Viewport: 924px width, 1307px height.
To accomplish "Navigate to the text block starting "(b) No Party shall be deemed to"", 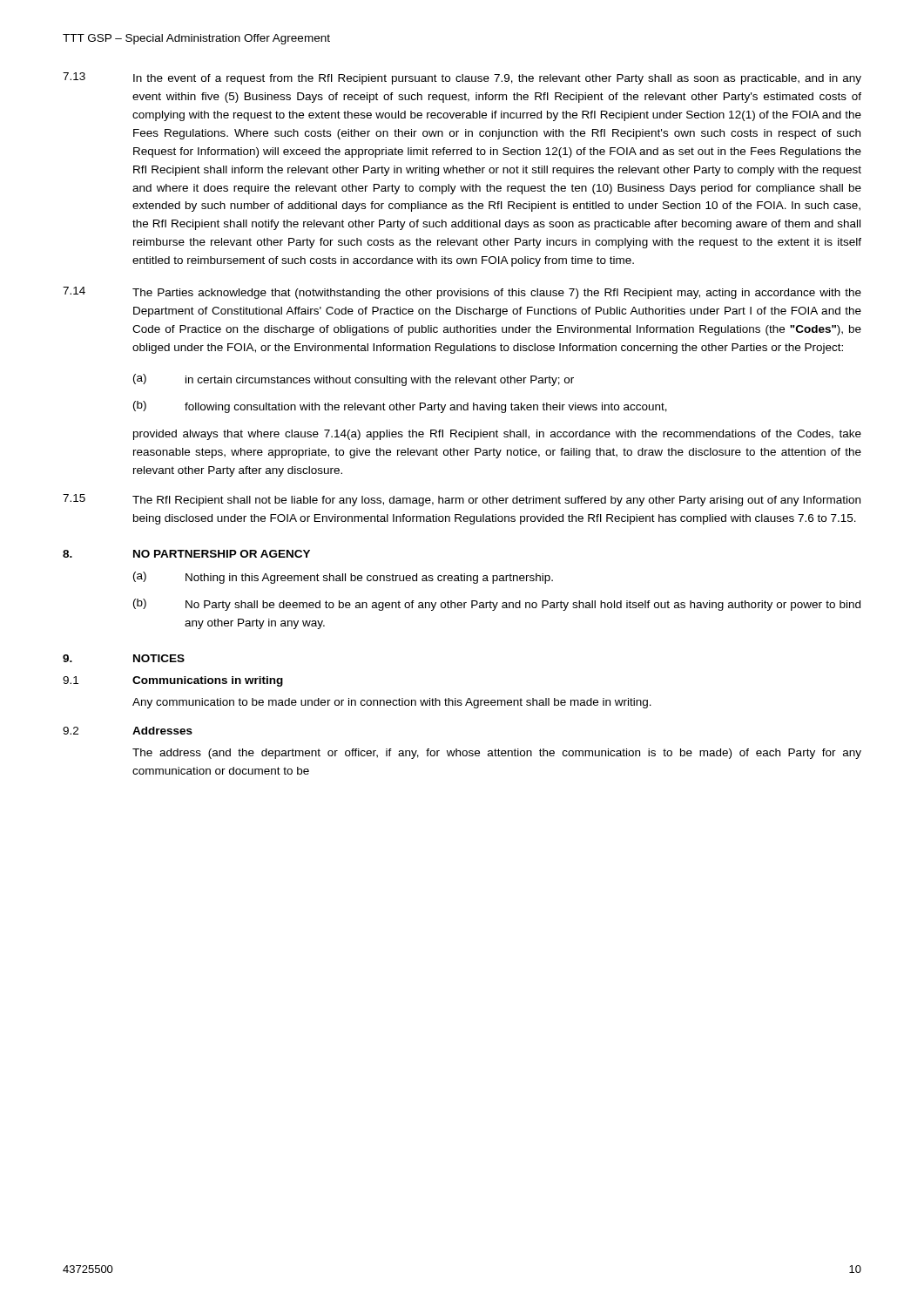I will tap(497, 614).
